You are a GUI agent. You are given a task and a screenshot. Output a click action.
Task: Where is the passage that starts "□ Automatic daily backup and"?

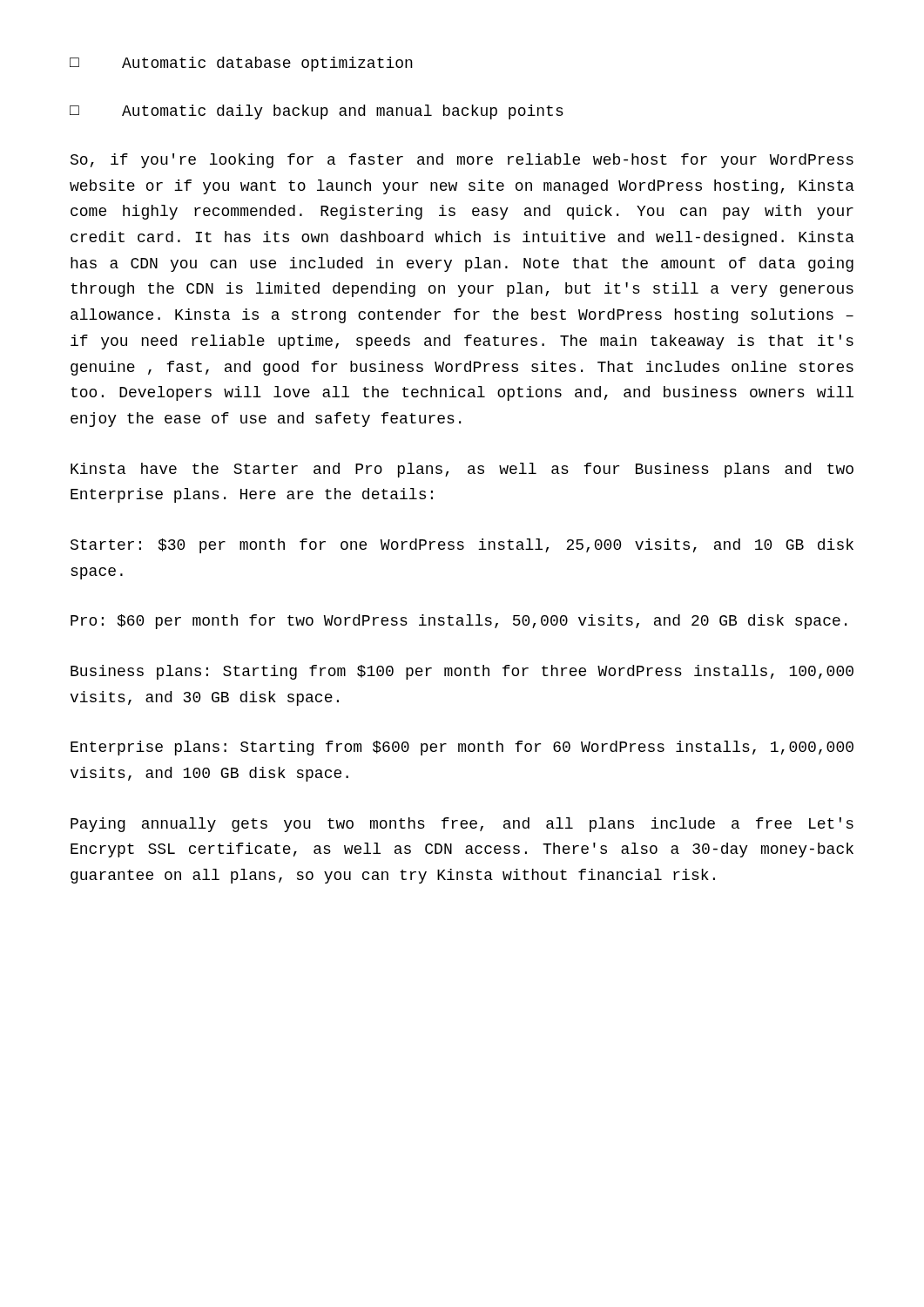[x=462, y=112]
